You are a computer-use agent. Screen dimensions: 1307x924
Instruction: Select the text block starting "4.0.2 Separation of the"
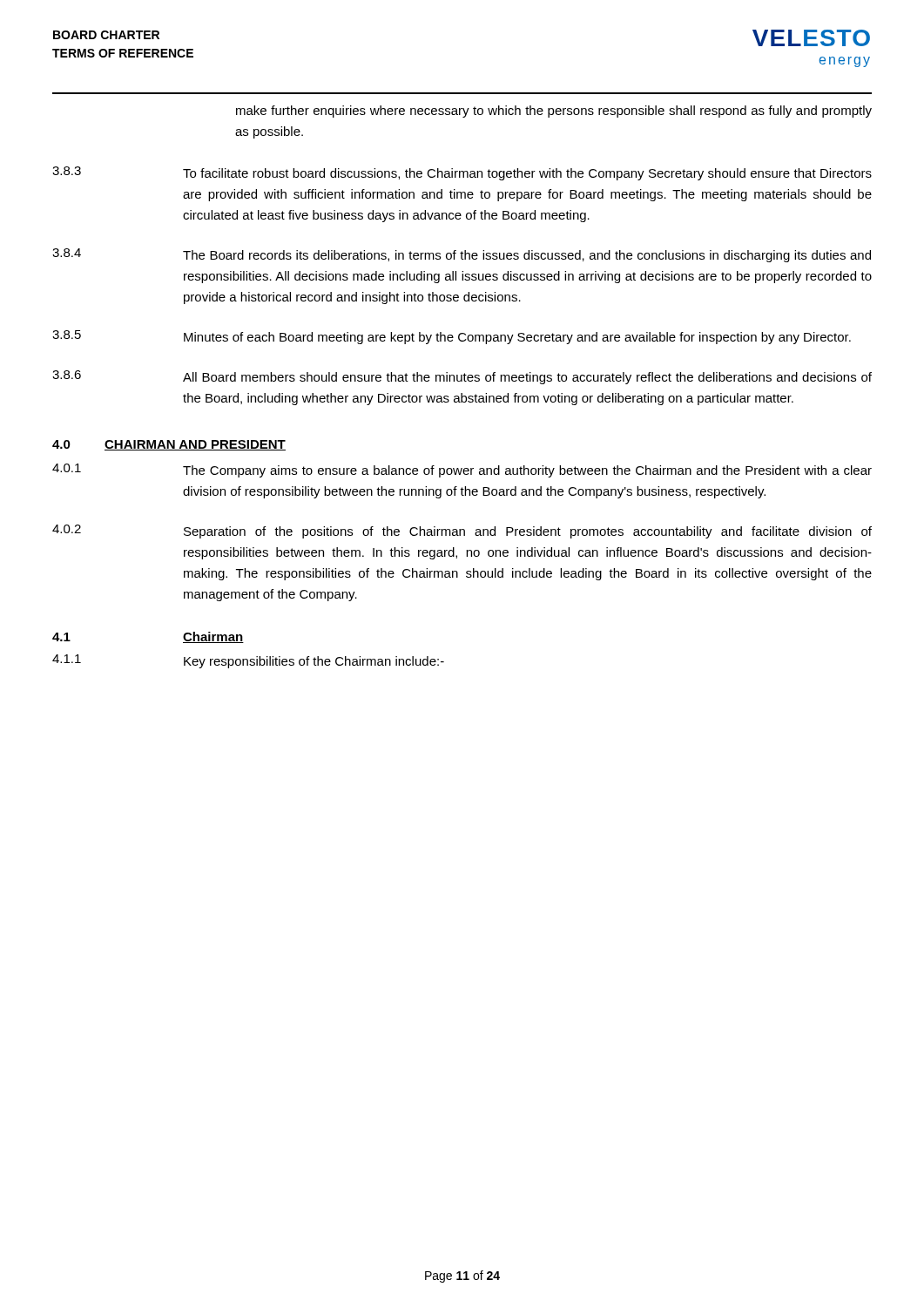(x=462, y=563)
